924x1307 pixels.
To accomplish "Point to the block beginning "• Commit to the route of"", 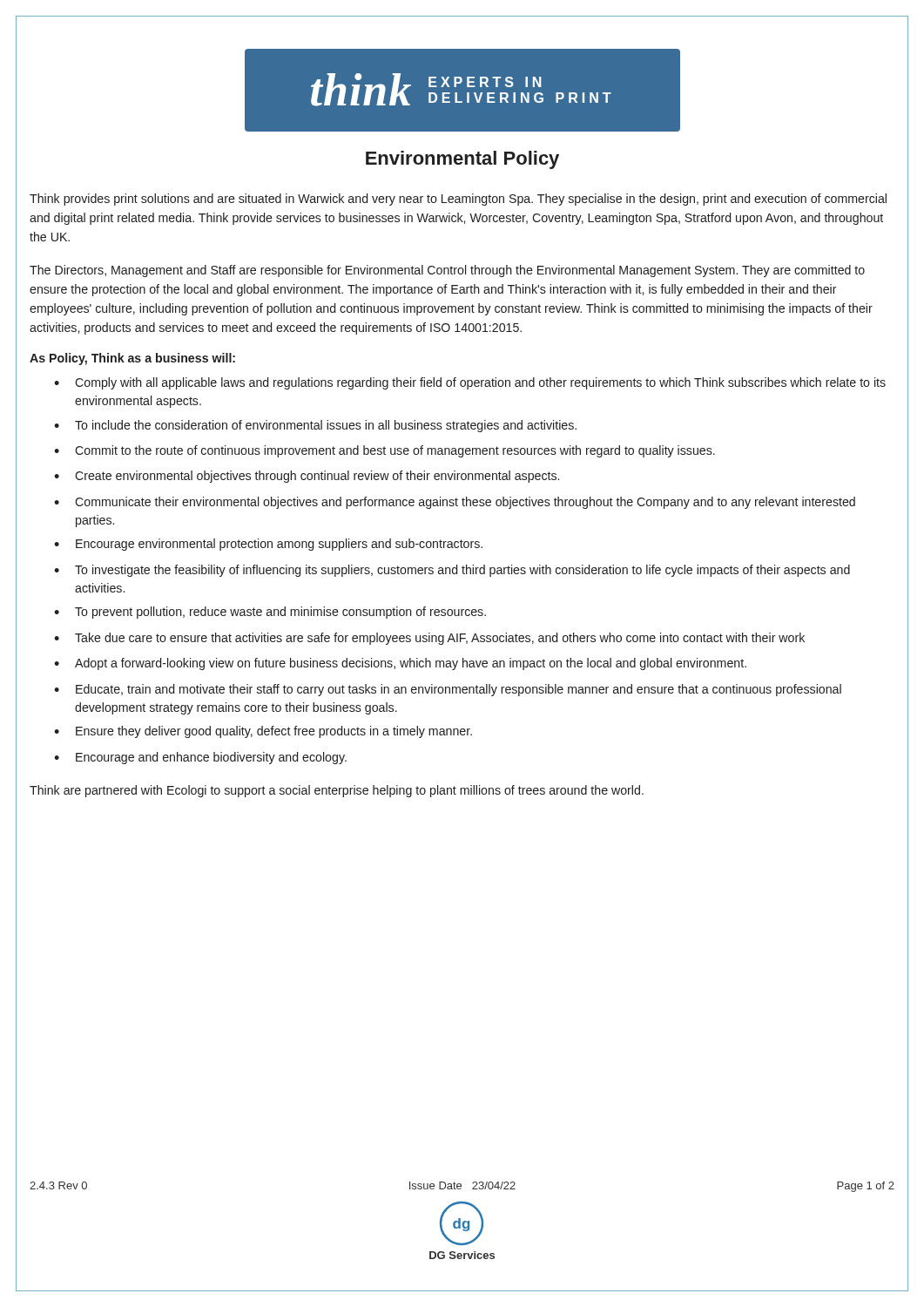I will pos(474,452).
